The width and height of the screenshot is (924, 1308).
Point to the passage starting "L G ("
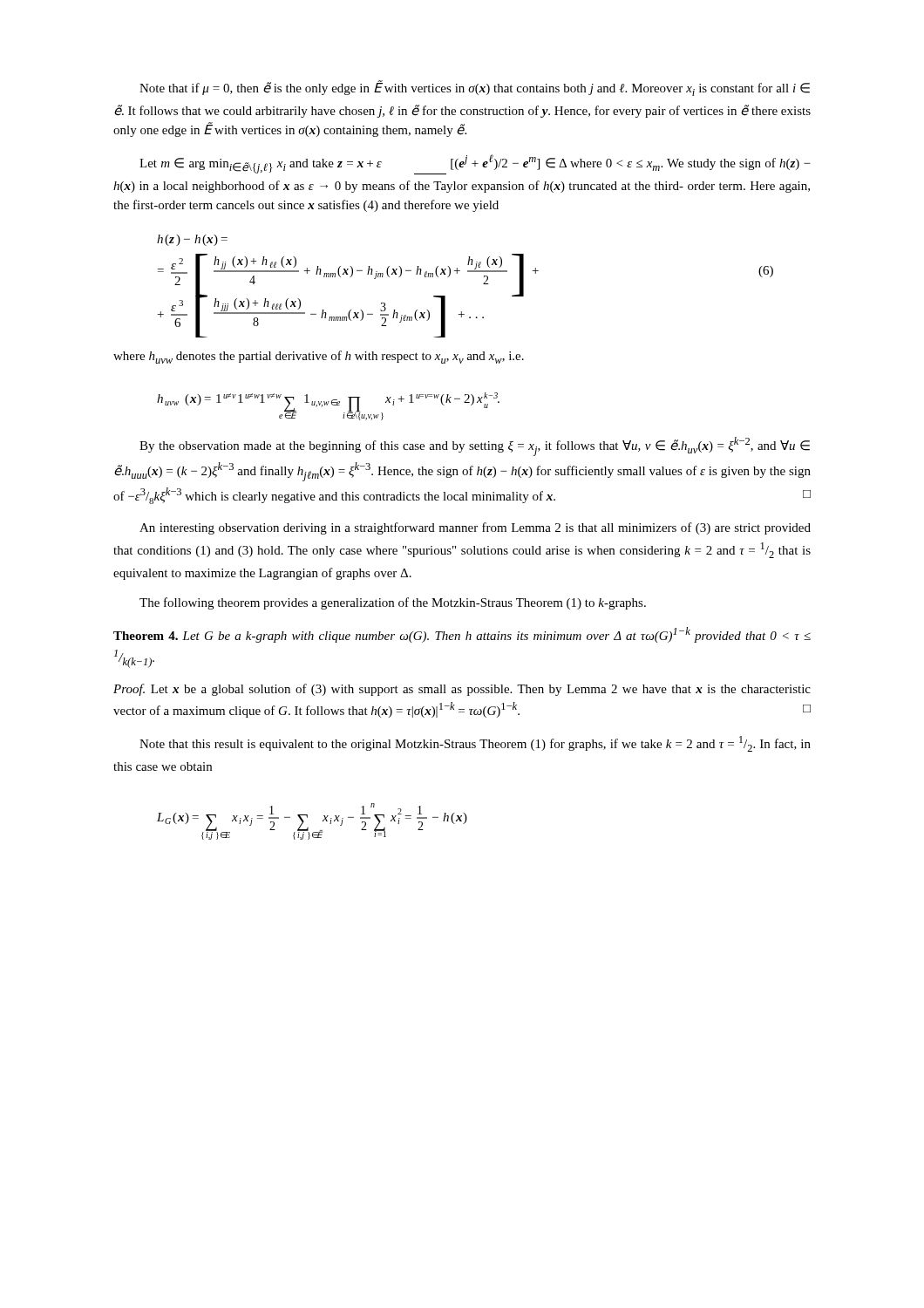[x=462, y=817]
